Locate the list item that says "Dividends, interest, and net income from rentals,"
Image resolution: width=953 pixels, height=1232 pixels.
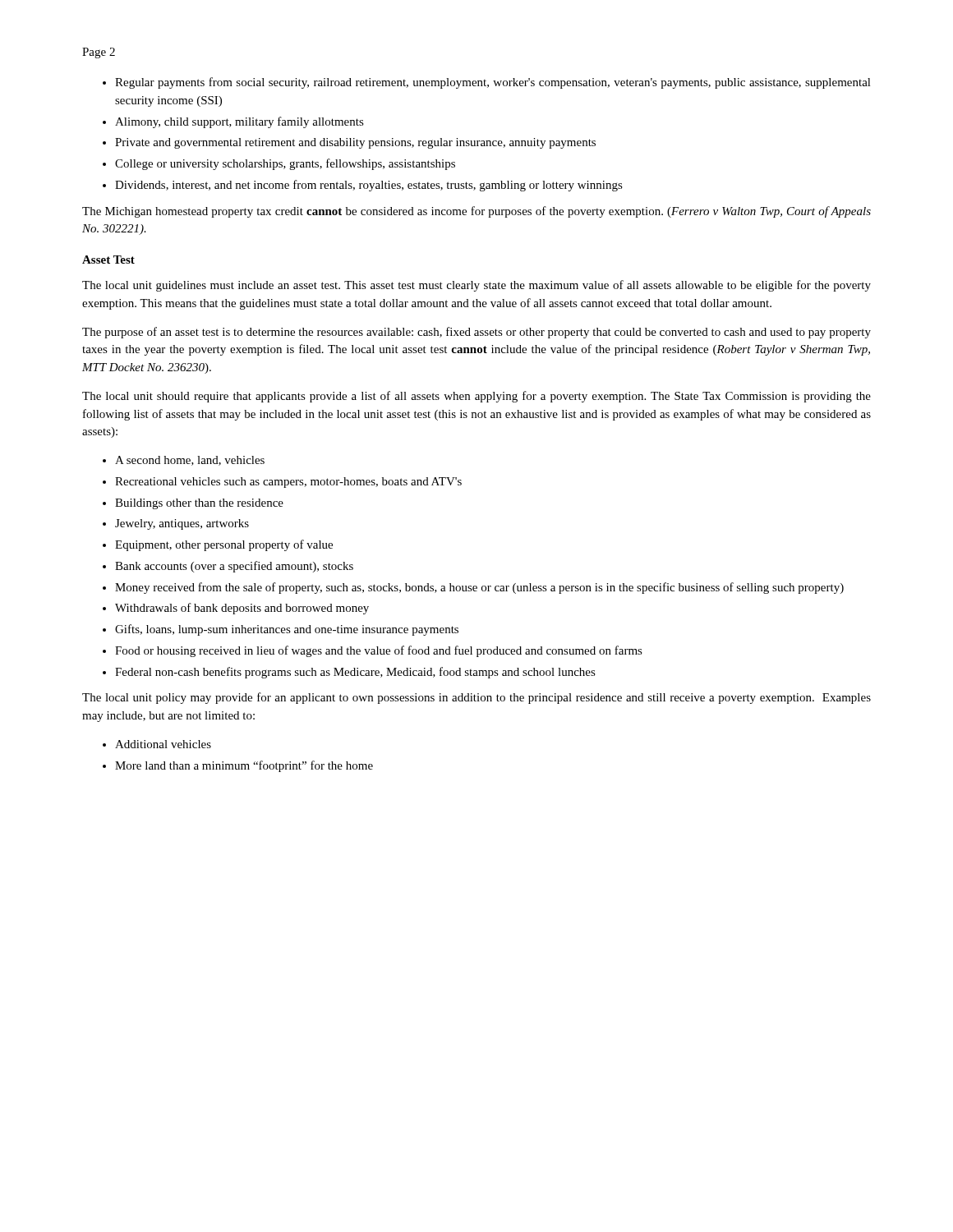[369, 185]
